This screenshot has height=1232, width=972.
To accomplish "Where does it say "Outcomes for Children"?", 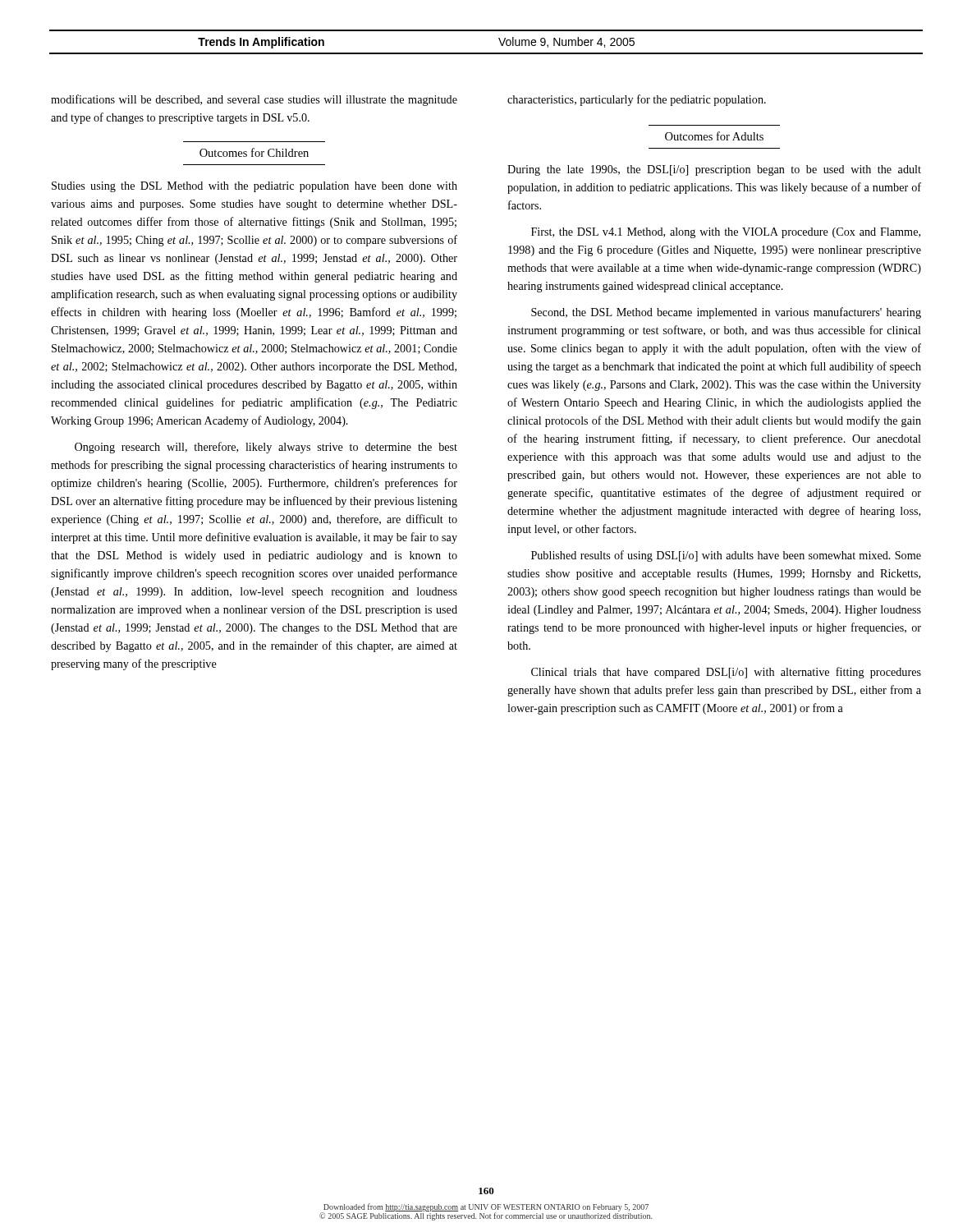I will 254,153.
